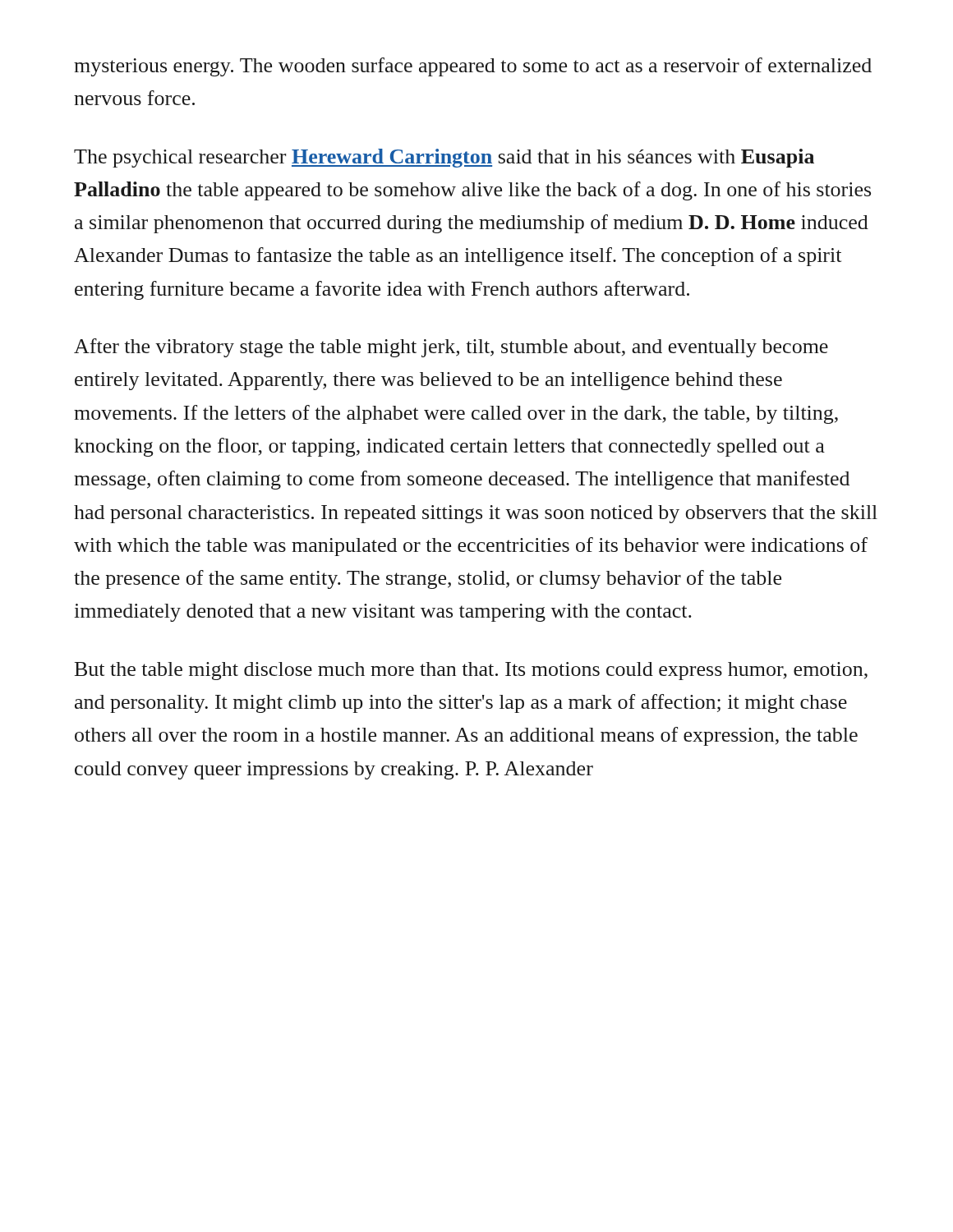
Task: Navigate to the element starting "But the table"
Action: pos(471,718)
